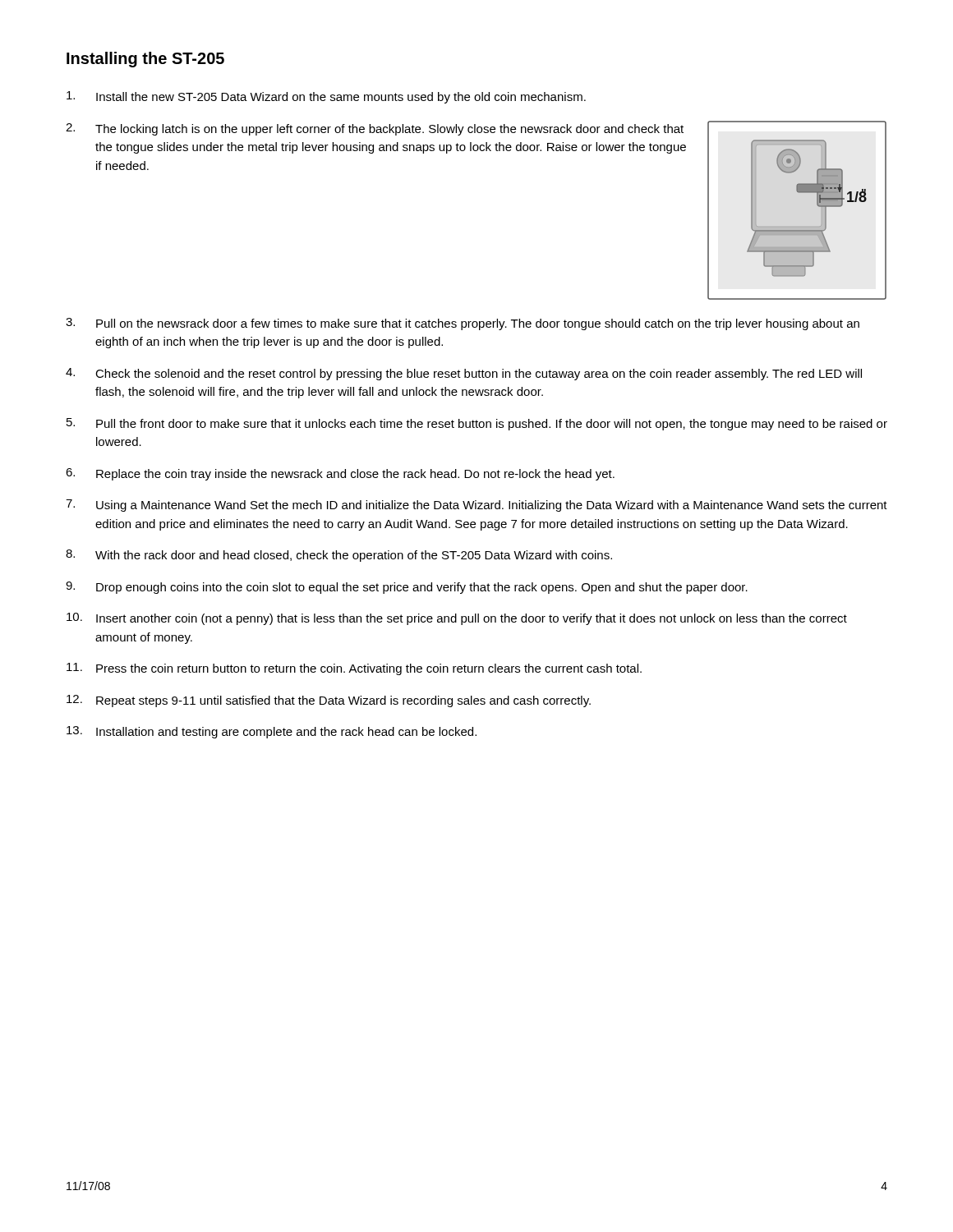The height and width of the screenshot is (1232, 953).
Task: Locate the block of text that opens with "4. Check the solenoid and"
Action: [x=476, y=383]
